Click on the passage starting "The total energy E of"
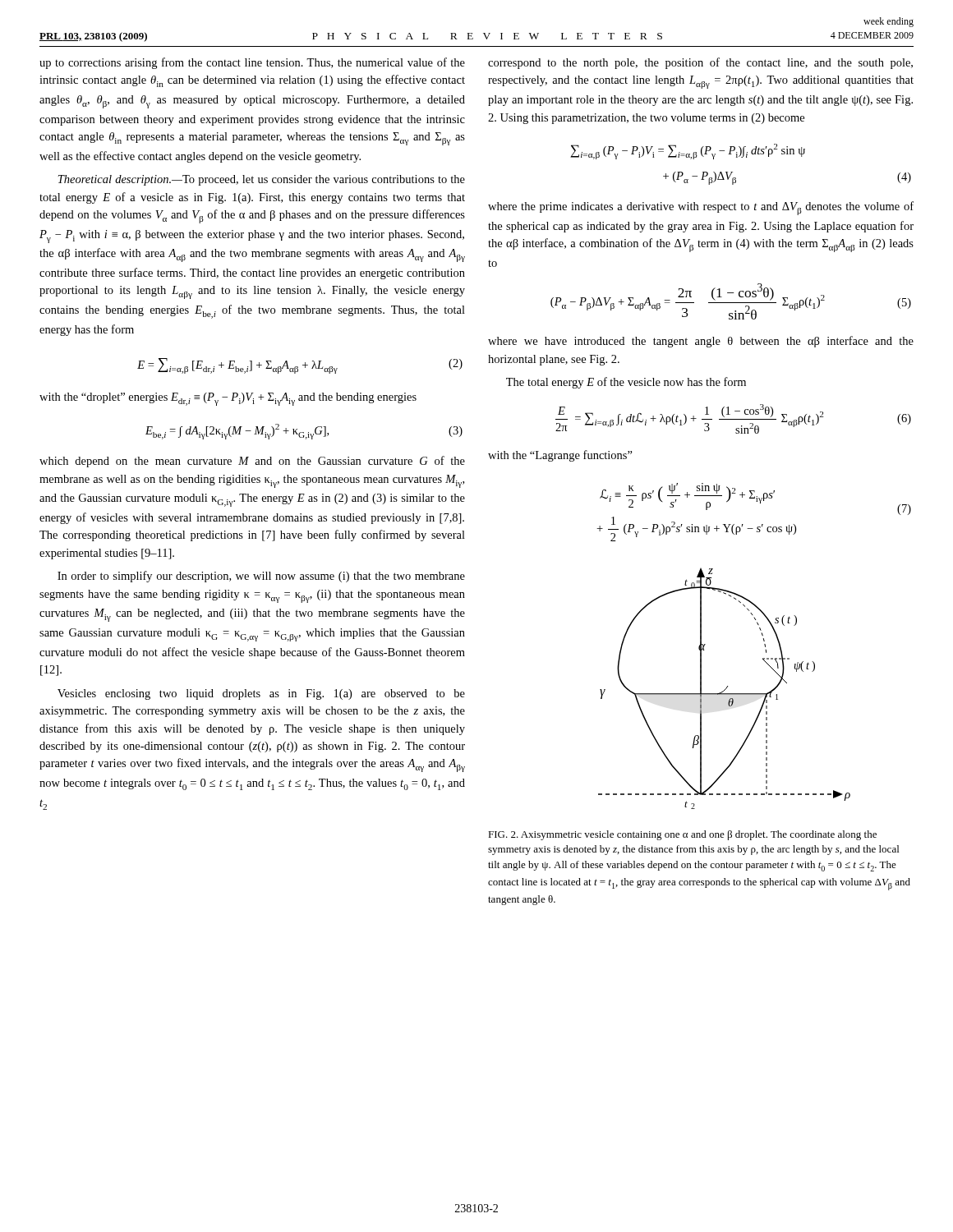The width and height of the screenshot is (953, 1232). point(626,382)
